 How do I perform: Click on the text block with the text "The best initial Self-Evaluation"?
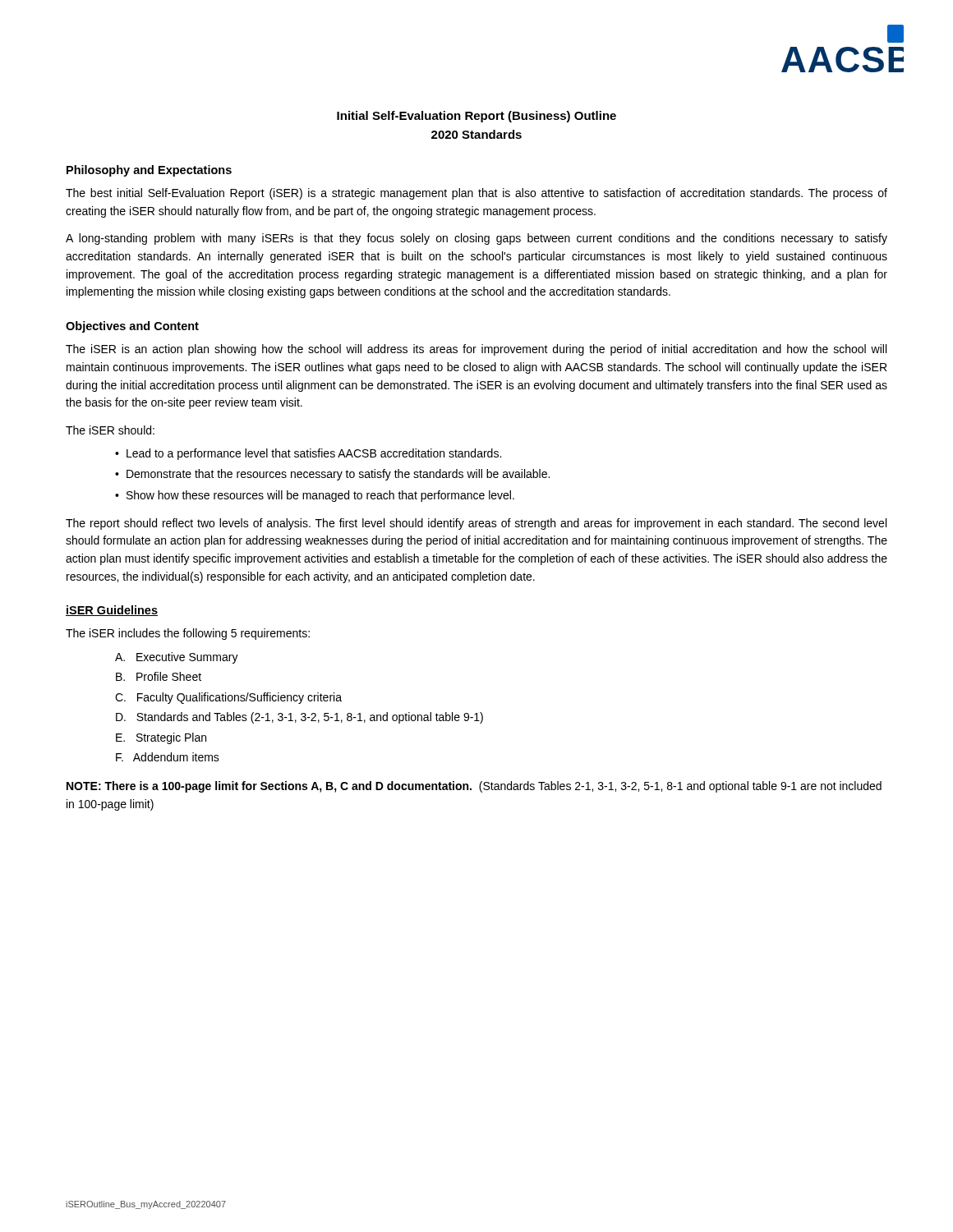tap(476, 202)
